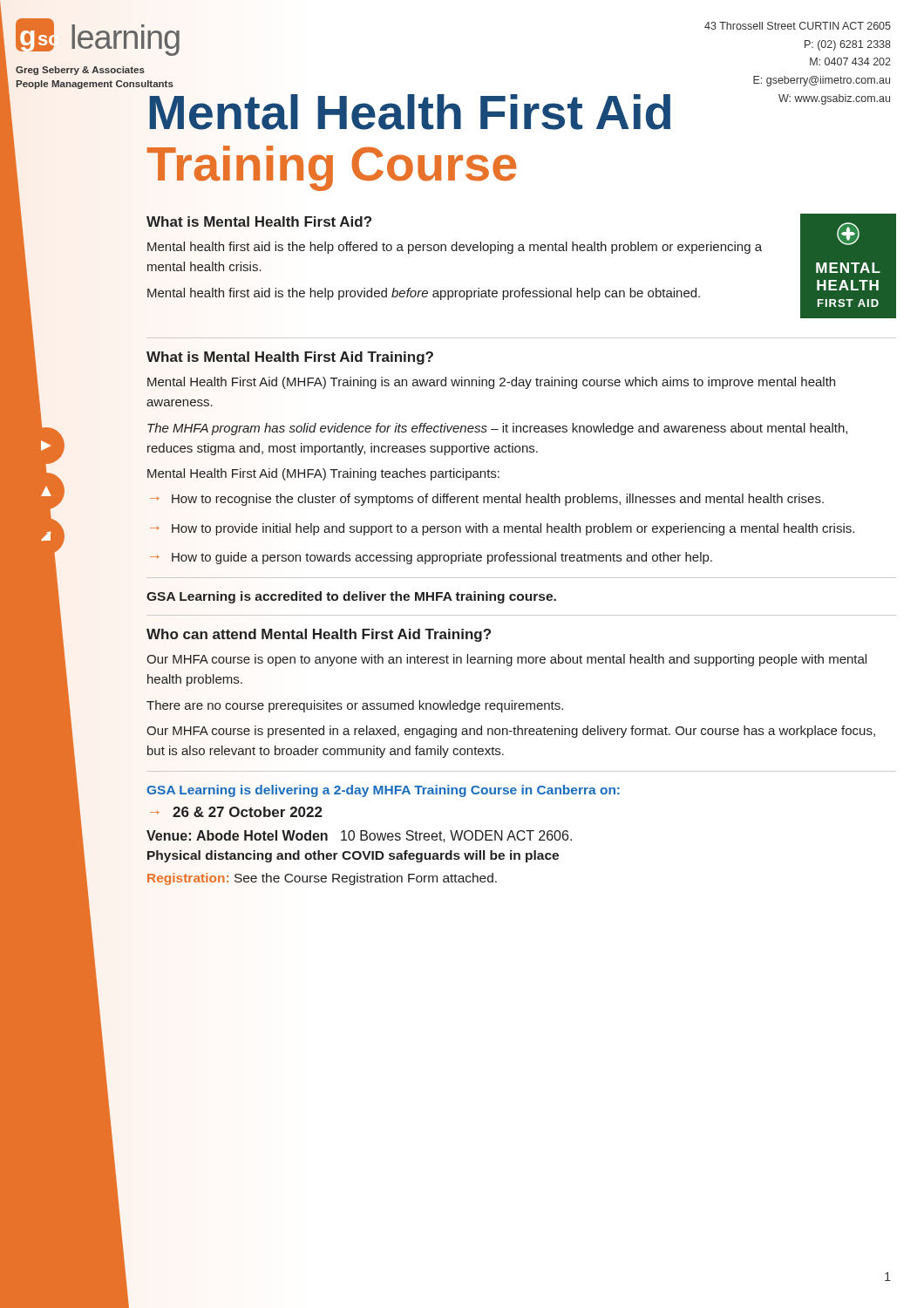Point to the block beginning "Physical distancing and"
The image size is (924, 1308).
pyautogui.click(x=353, y=855)
